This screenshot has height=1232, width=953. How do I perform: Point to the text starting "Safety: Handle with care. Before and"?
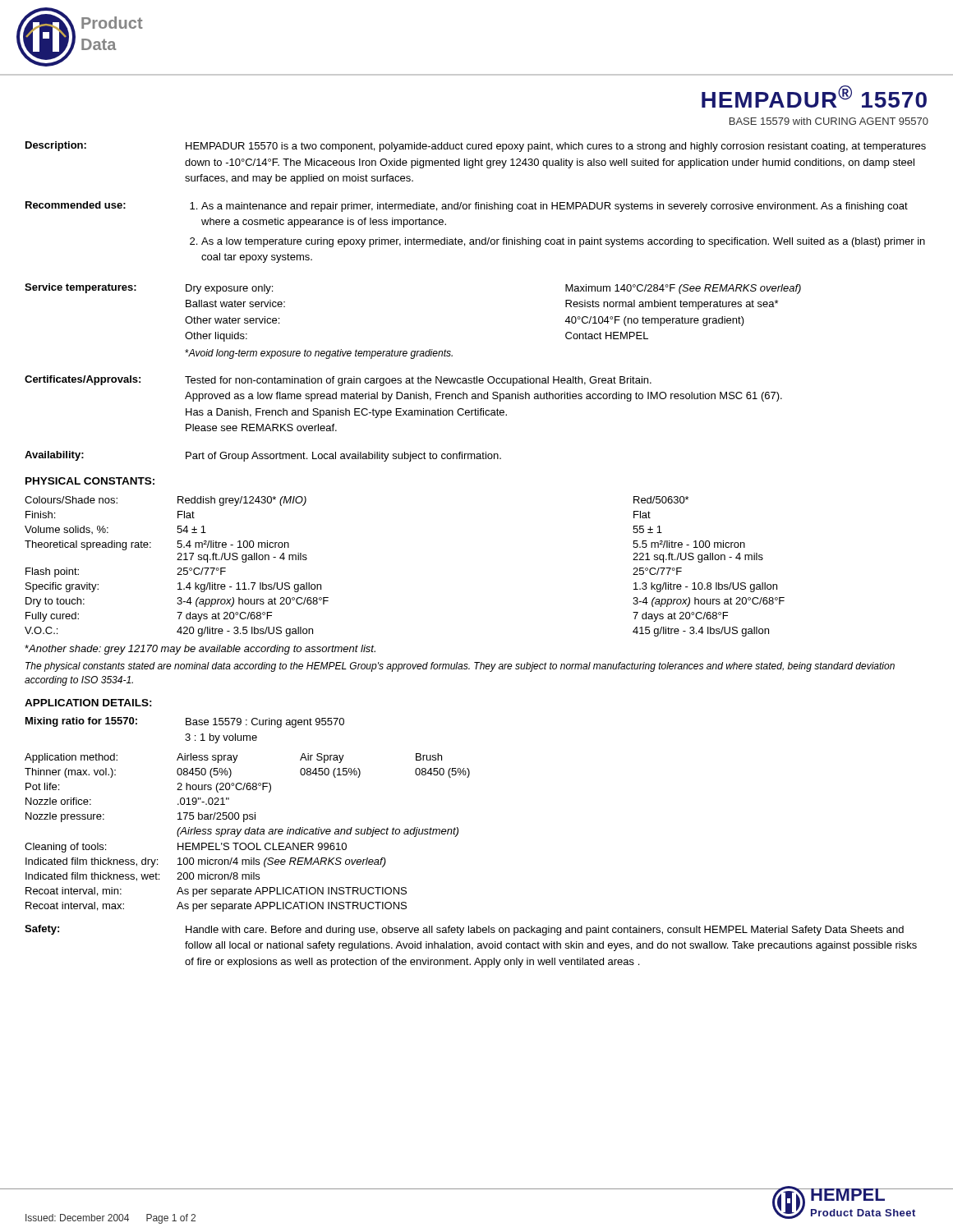point(476,945)
